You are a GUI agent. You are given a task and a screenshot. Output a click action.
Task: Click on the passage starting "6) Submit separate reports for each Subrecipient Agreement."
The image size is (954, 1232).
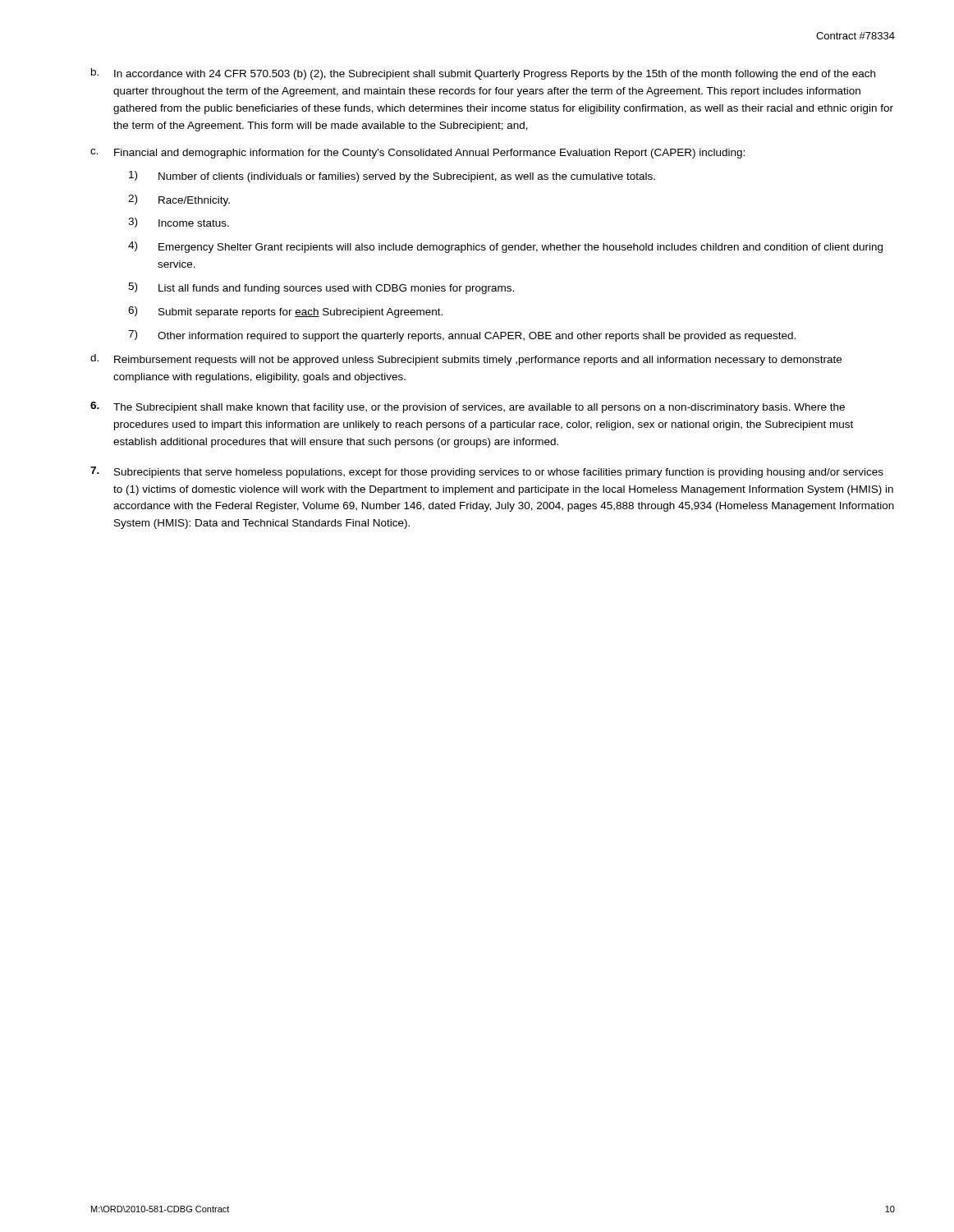286,313
